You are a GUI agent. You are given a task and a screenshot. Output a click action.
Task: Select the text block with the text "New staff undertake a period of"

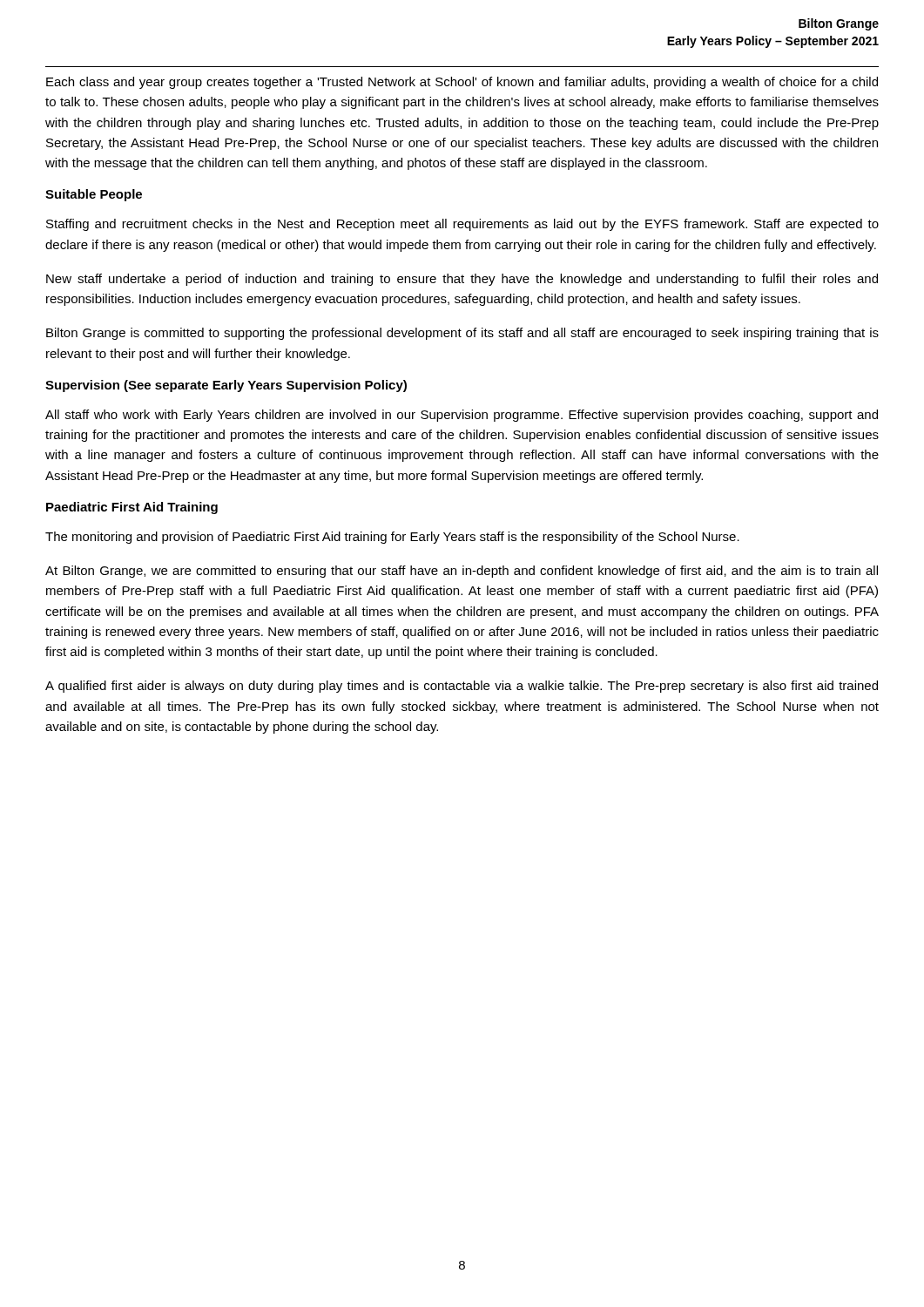coord(462,288)
